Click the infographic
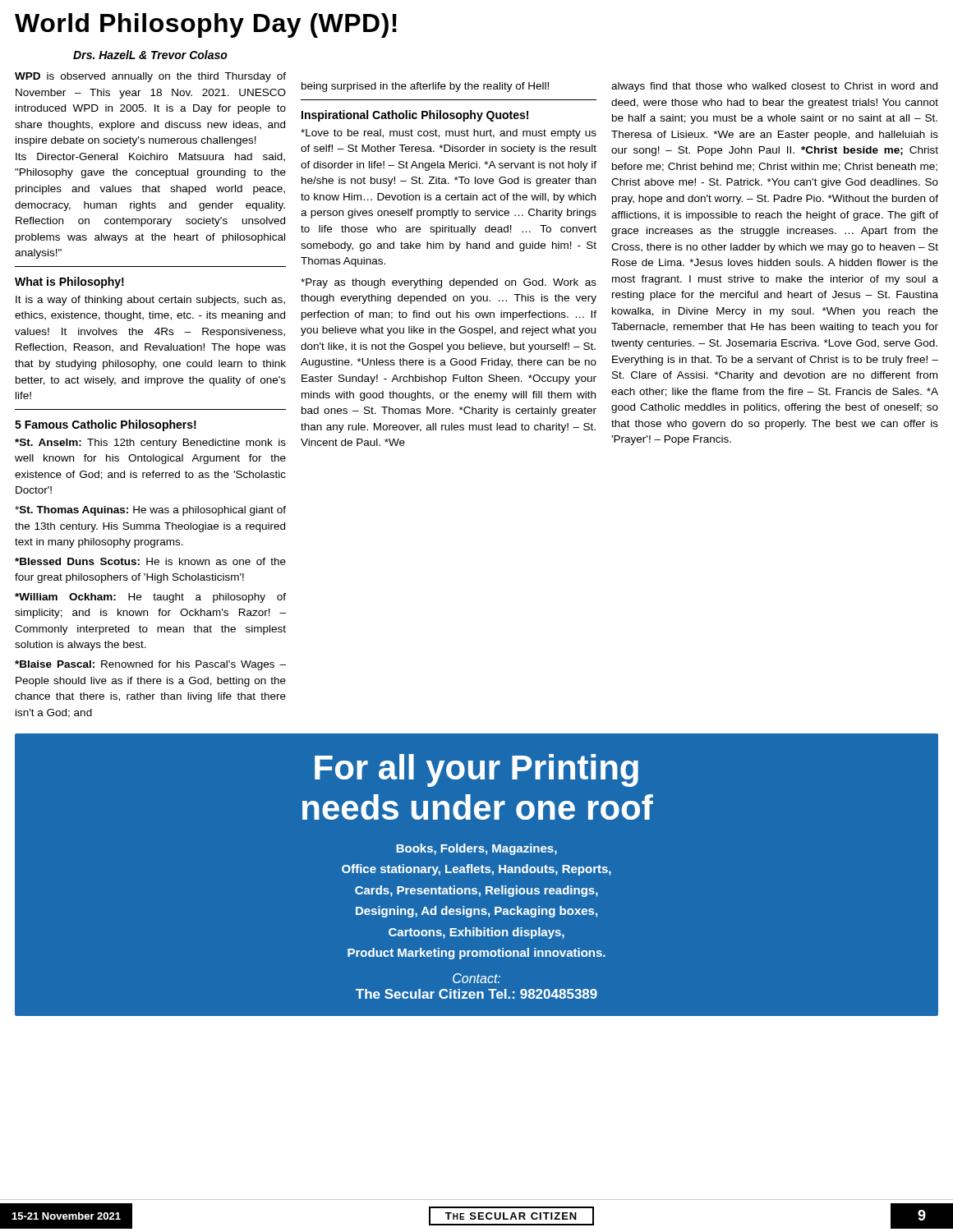 click(x=476, y=875)
